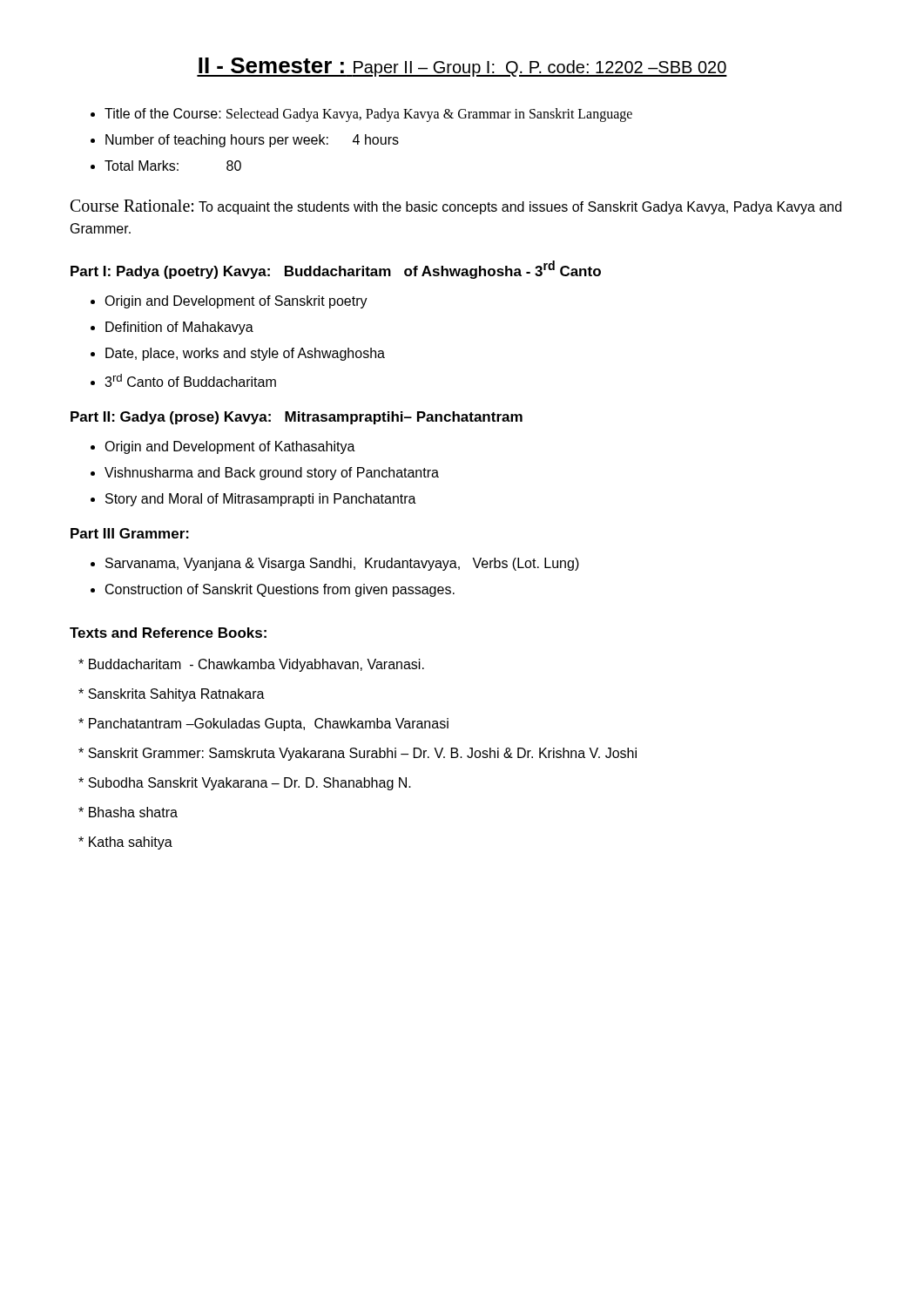This screenshot has height=1307, width=924.
Task: Click on the list item containing "Katha sahitya"
Action: pos(125,842)
